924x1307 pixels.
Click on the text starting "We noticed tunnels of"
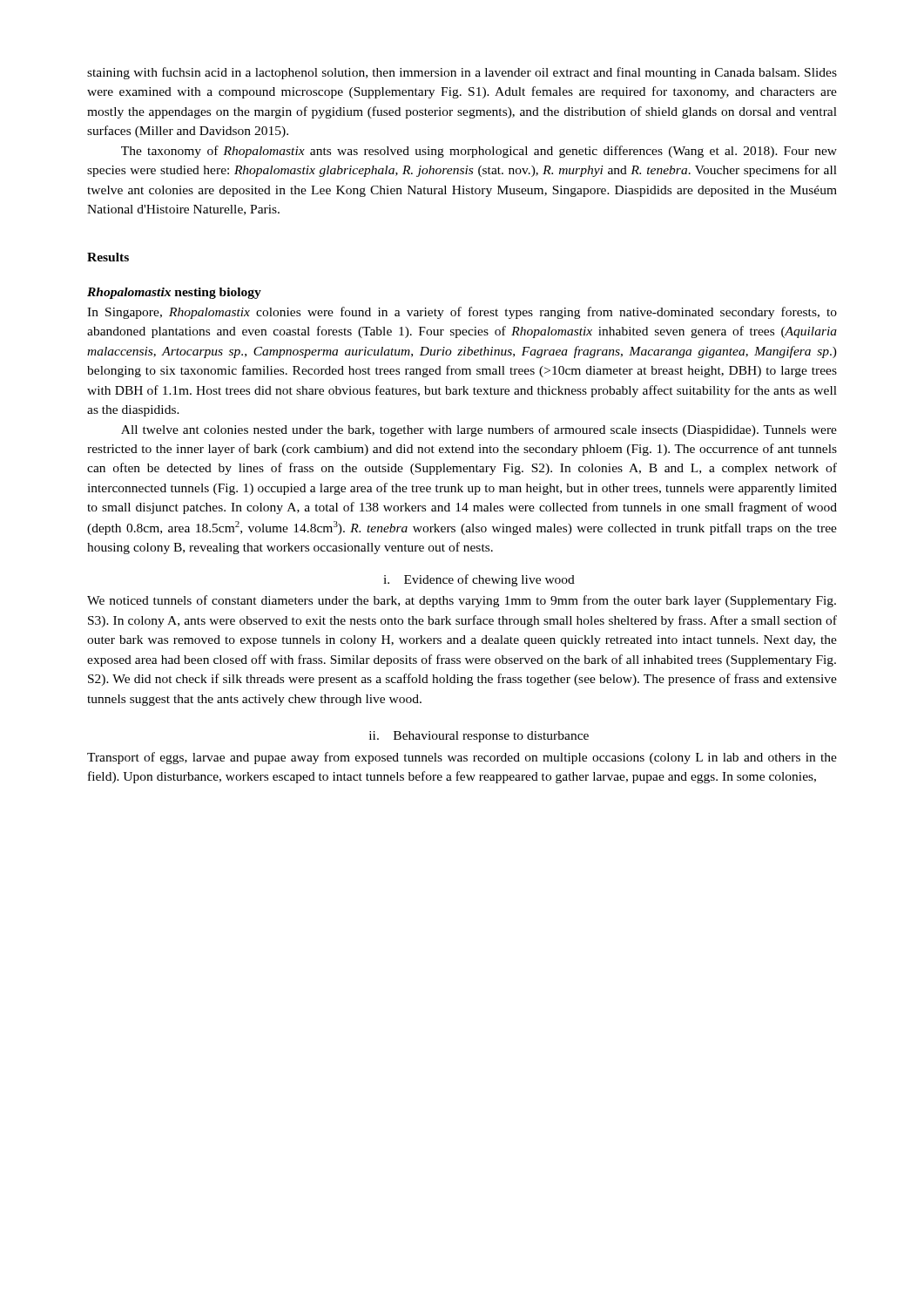pos(462,650)
